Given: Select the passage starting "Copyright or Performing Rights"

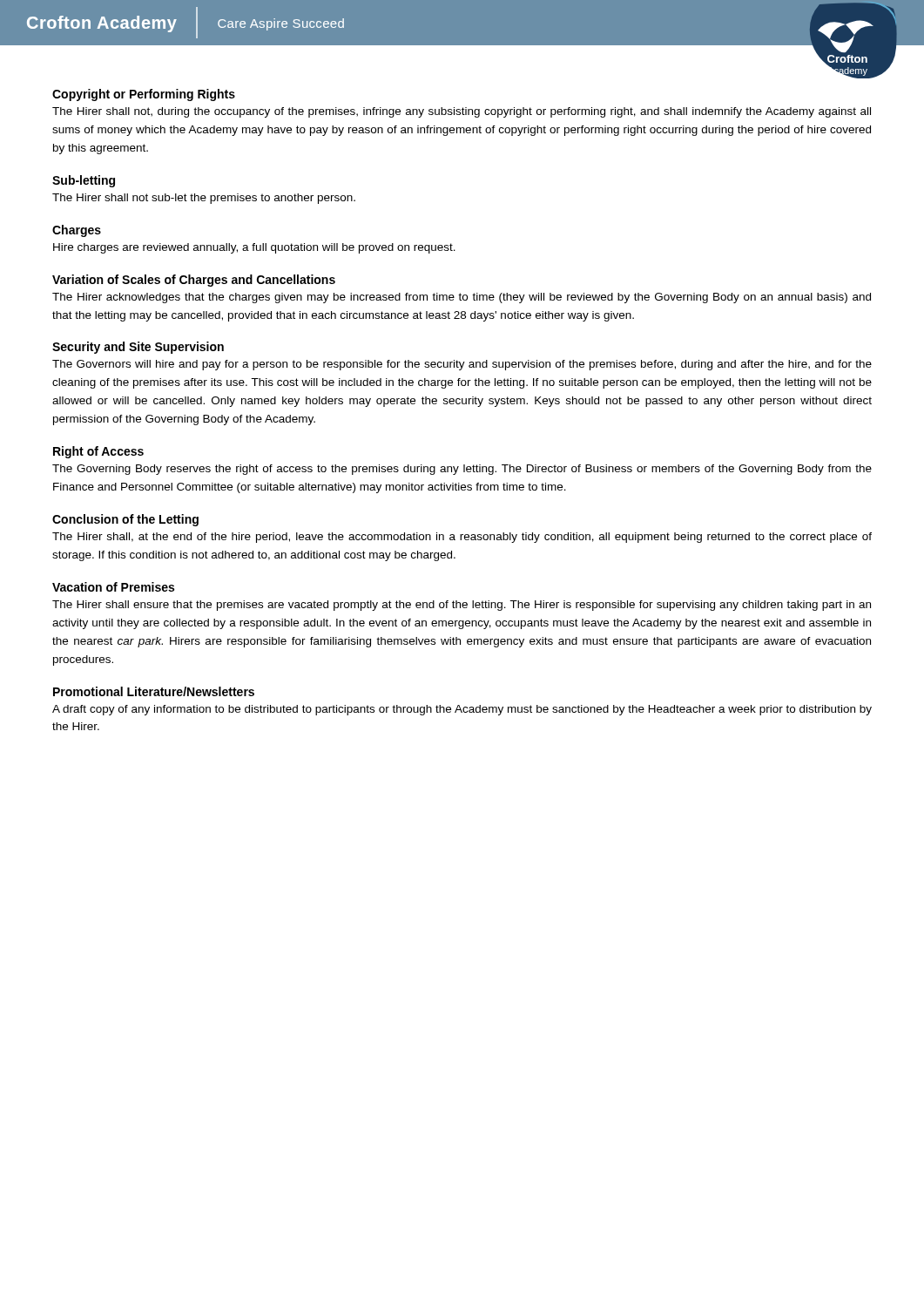Looking at the screenshot, I should point(144,94).
